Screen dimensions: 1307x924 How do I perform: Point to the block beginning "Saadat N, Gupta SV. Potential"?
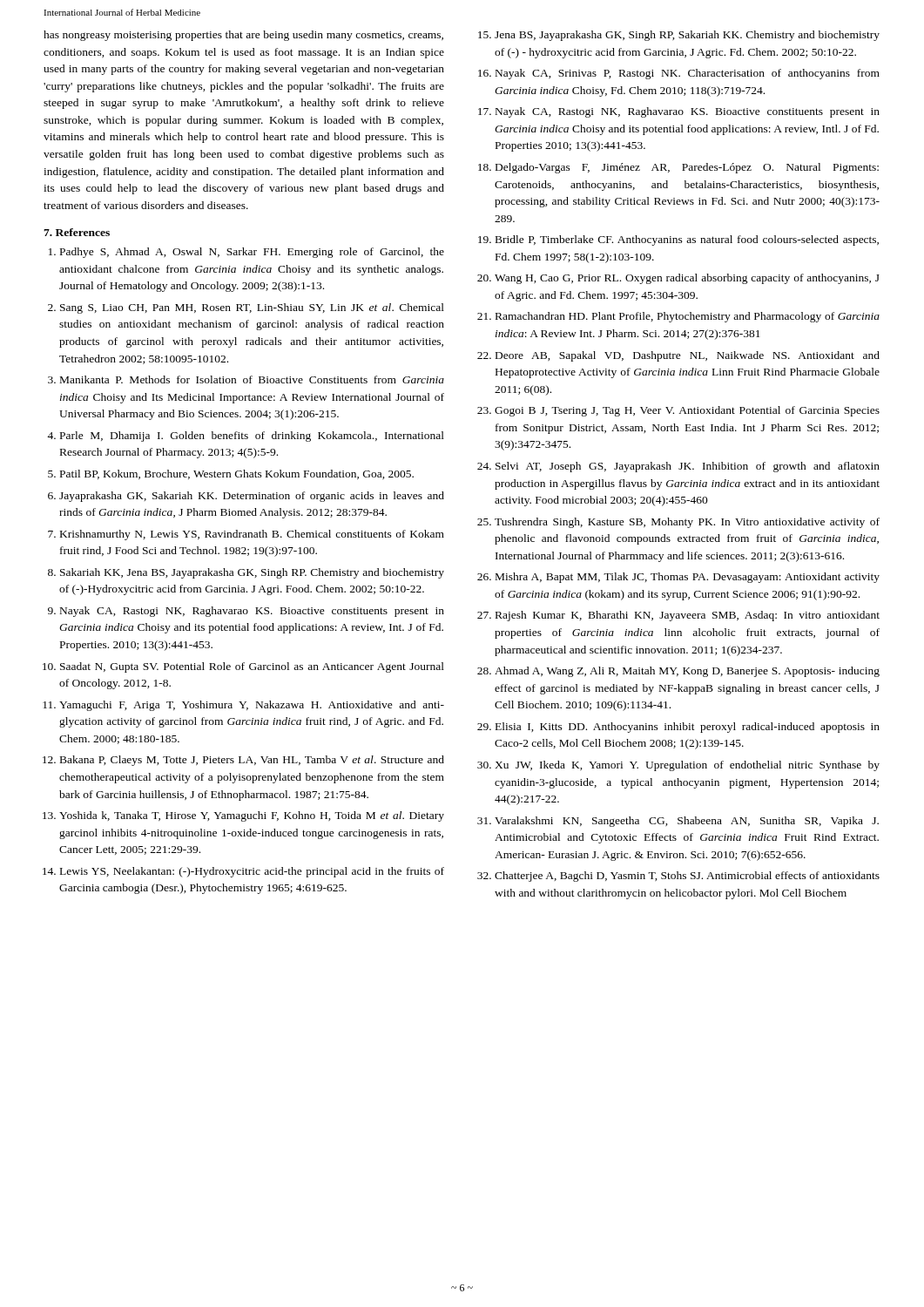[x=252, y=674]
